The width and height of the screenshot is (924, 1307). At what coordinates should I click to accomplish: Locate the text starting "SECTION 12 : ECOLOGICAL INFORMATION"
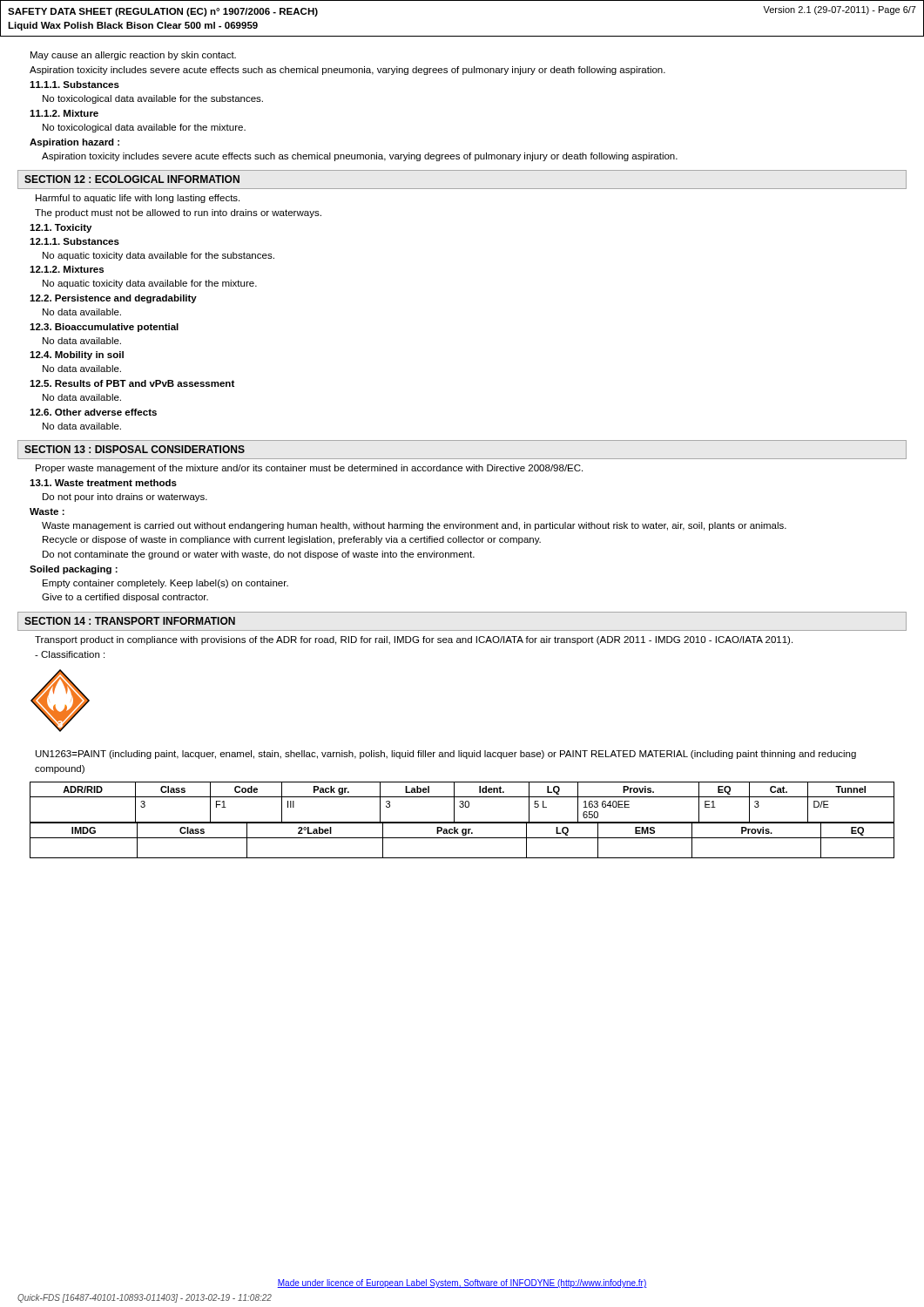[132, 180]
